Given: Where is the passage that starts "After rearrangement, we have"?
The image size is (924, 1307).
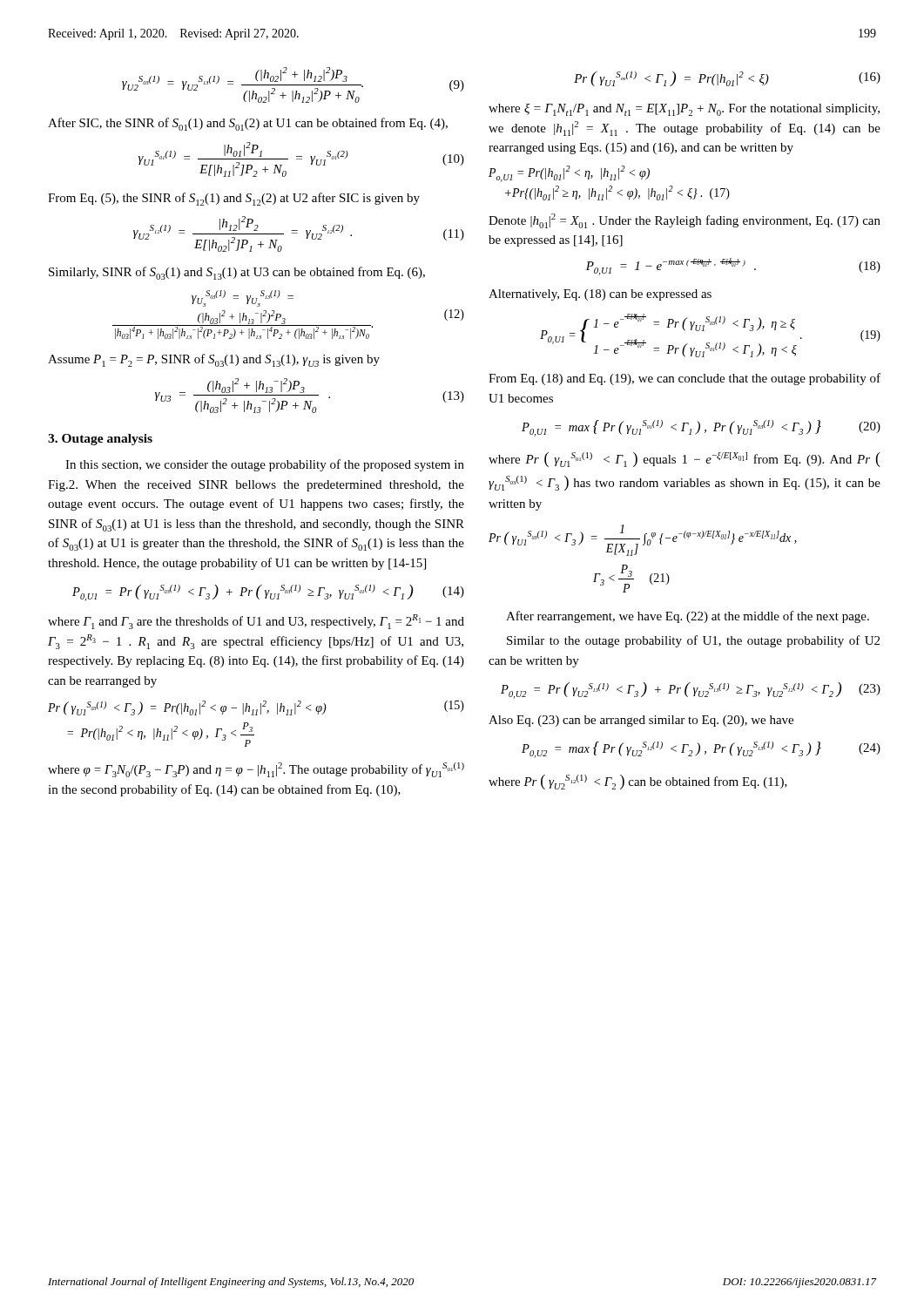Looking at the screenshot, I should tap(684, 638).
